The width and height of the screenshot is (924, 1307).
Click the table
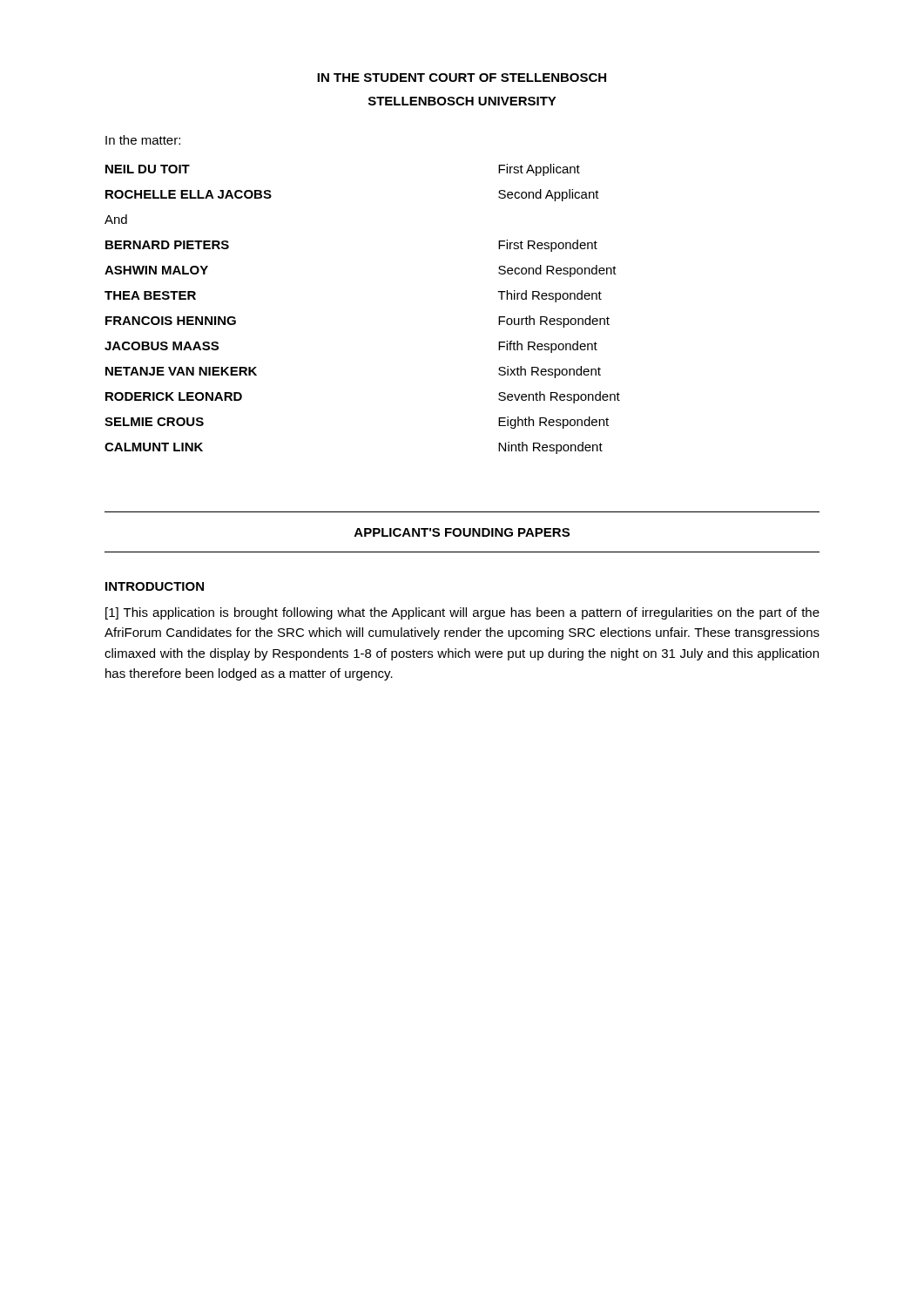[462, 308]
